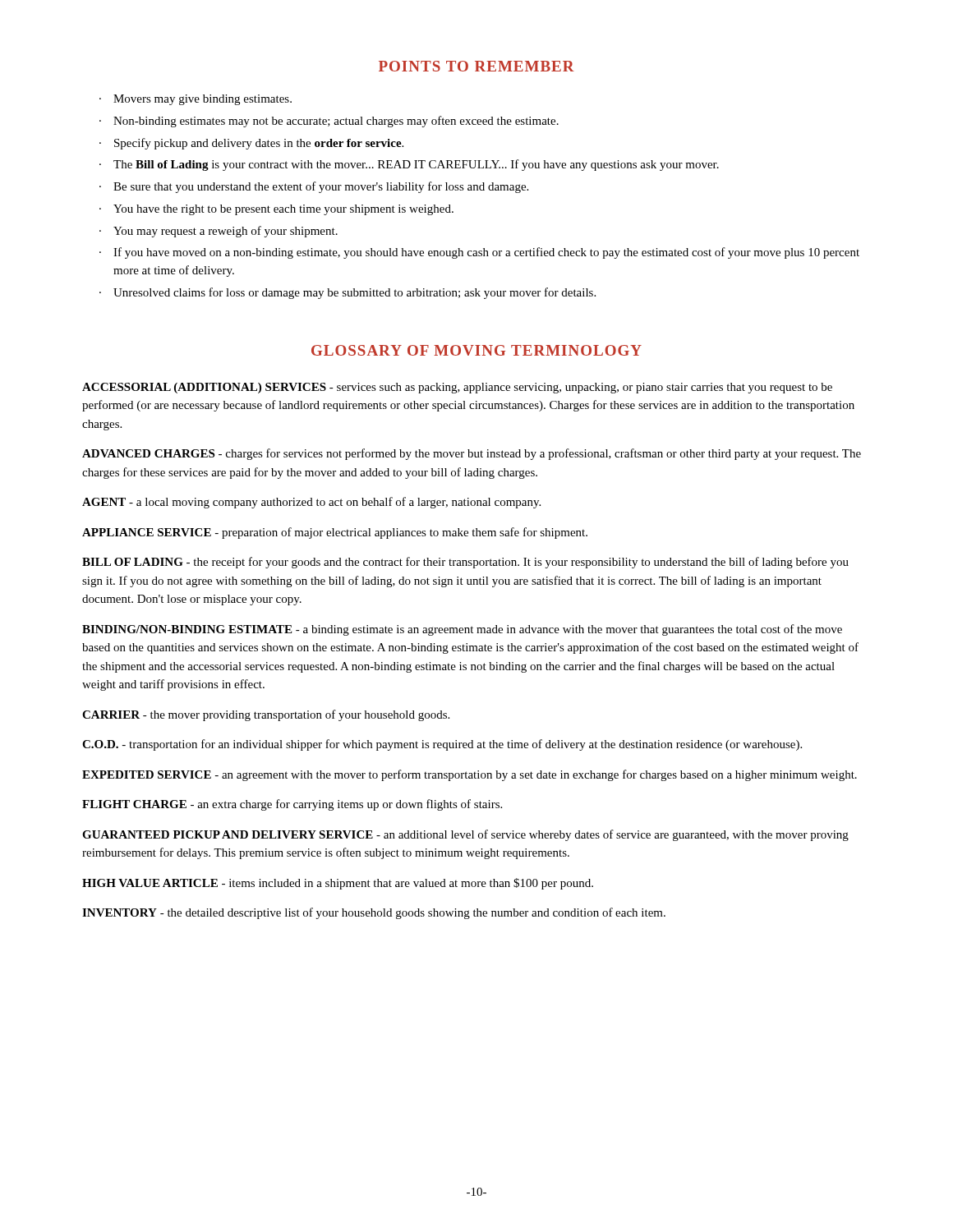953x1232 pixels.
Task: Select the passage starting "ADVANCED CHARGES - charges for services"
Action: point(472,463)
